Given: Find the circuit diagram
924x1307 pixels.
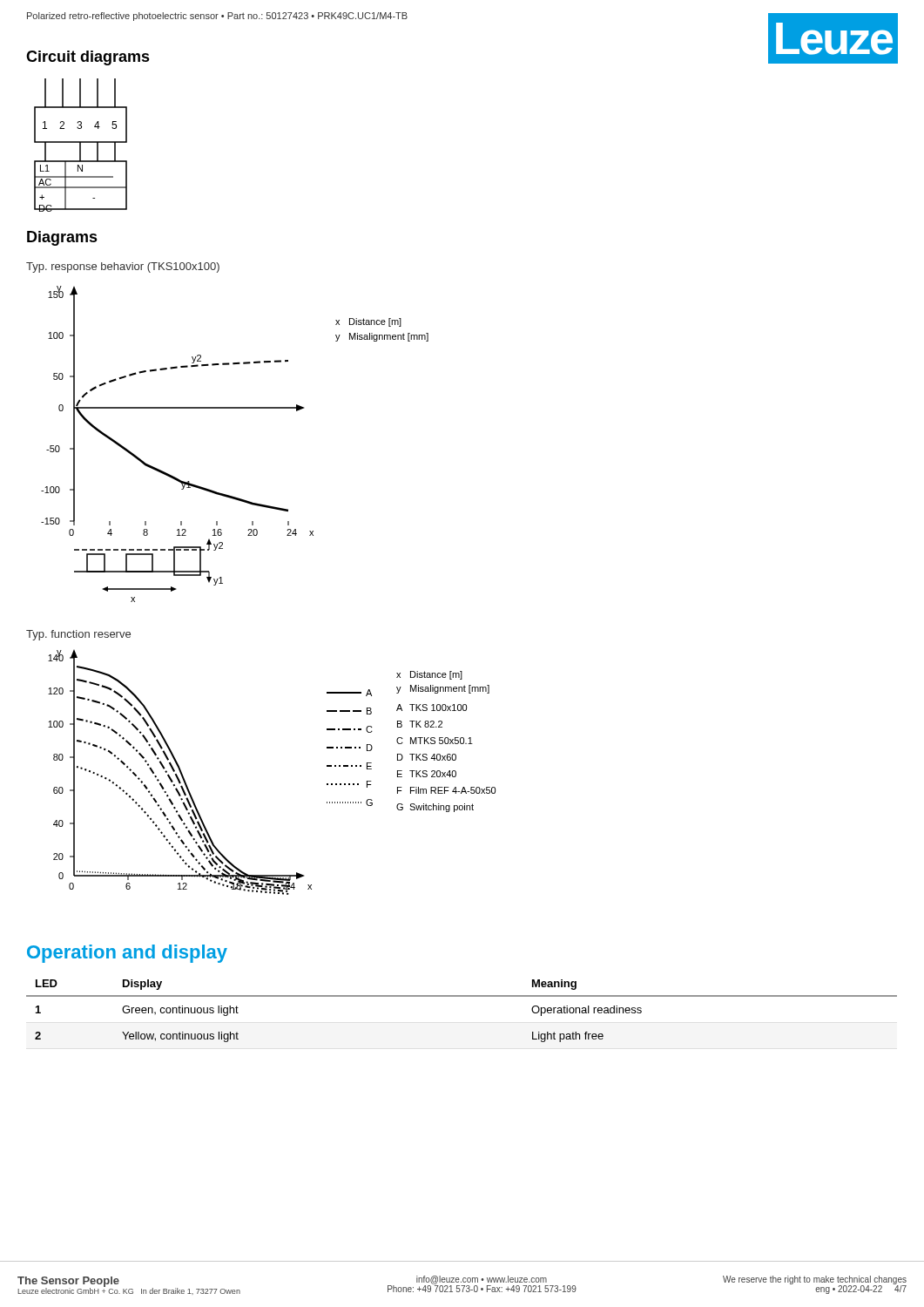Looking at the screenshot, I should click(96, 147).
